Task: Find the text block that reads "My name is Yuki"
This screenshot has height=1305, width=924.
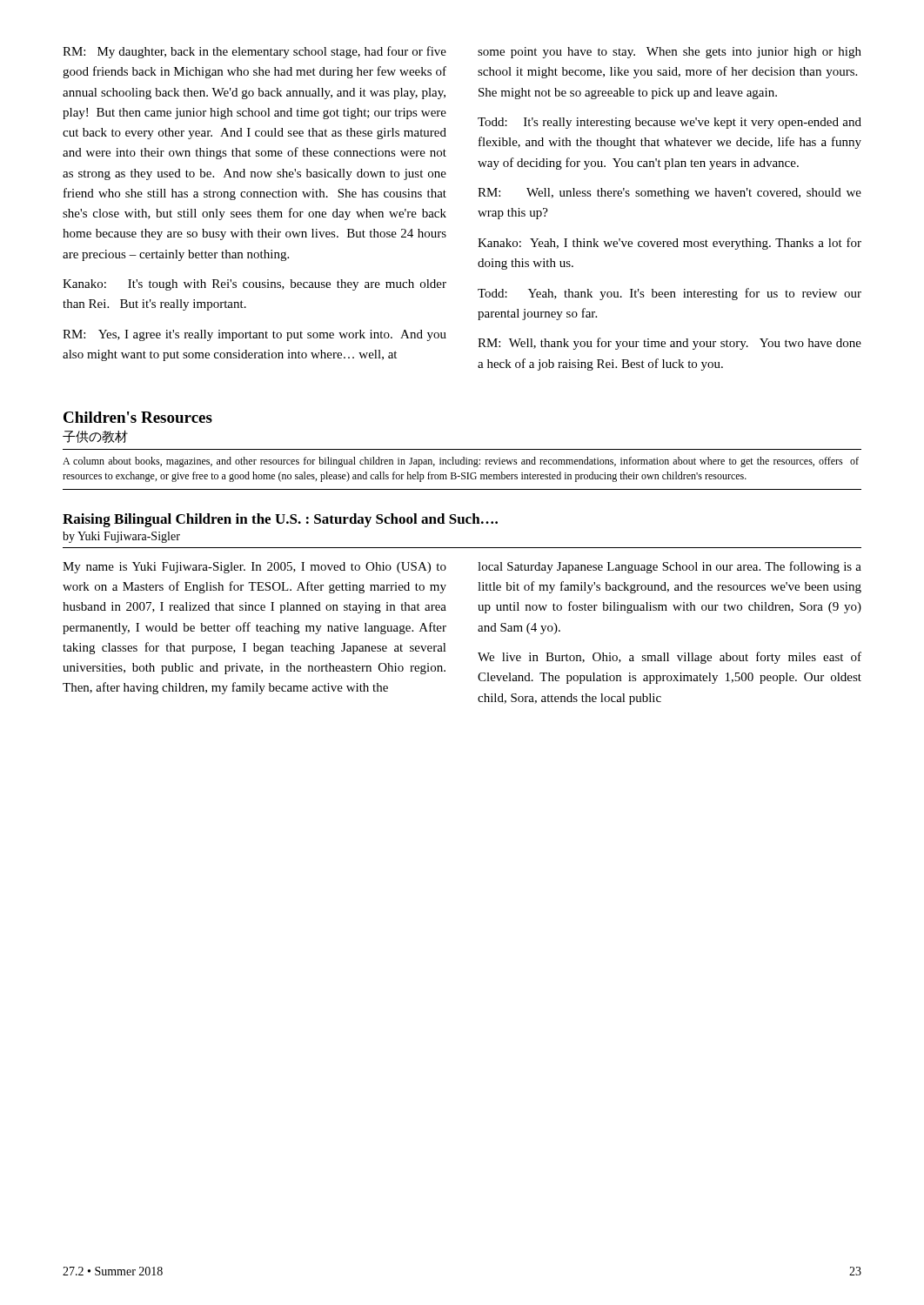Action: [x=255, y=627]
